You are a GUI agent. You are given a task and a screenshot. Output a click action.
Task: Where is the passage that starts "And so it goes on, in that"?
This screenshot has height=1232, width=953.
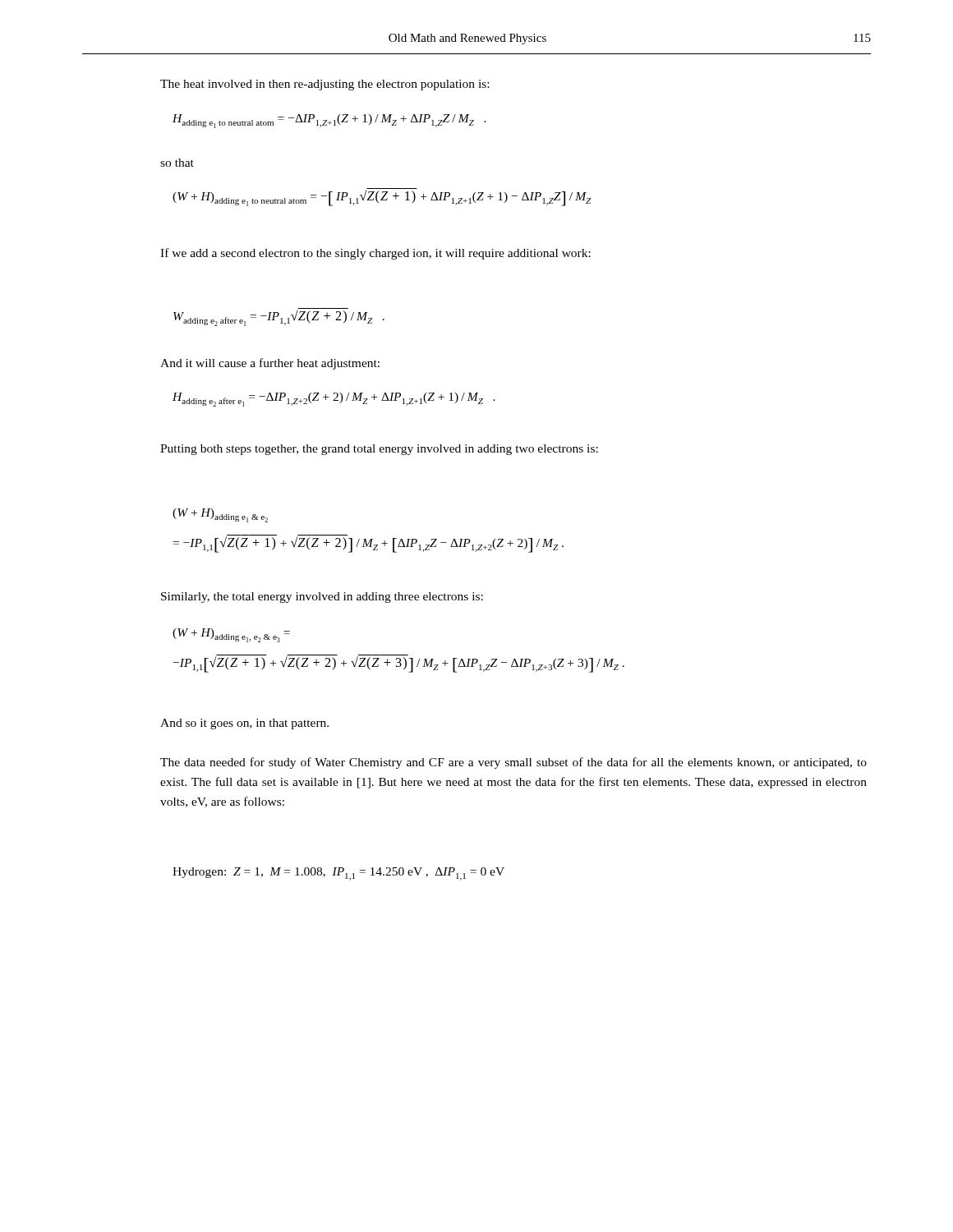(x=245, y=722)
